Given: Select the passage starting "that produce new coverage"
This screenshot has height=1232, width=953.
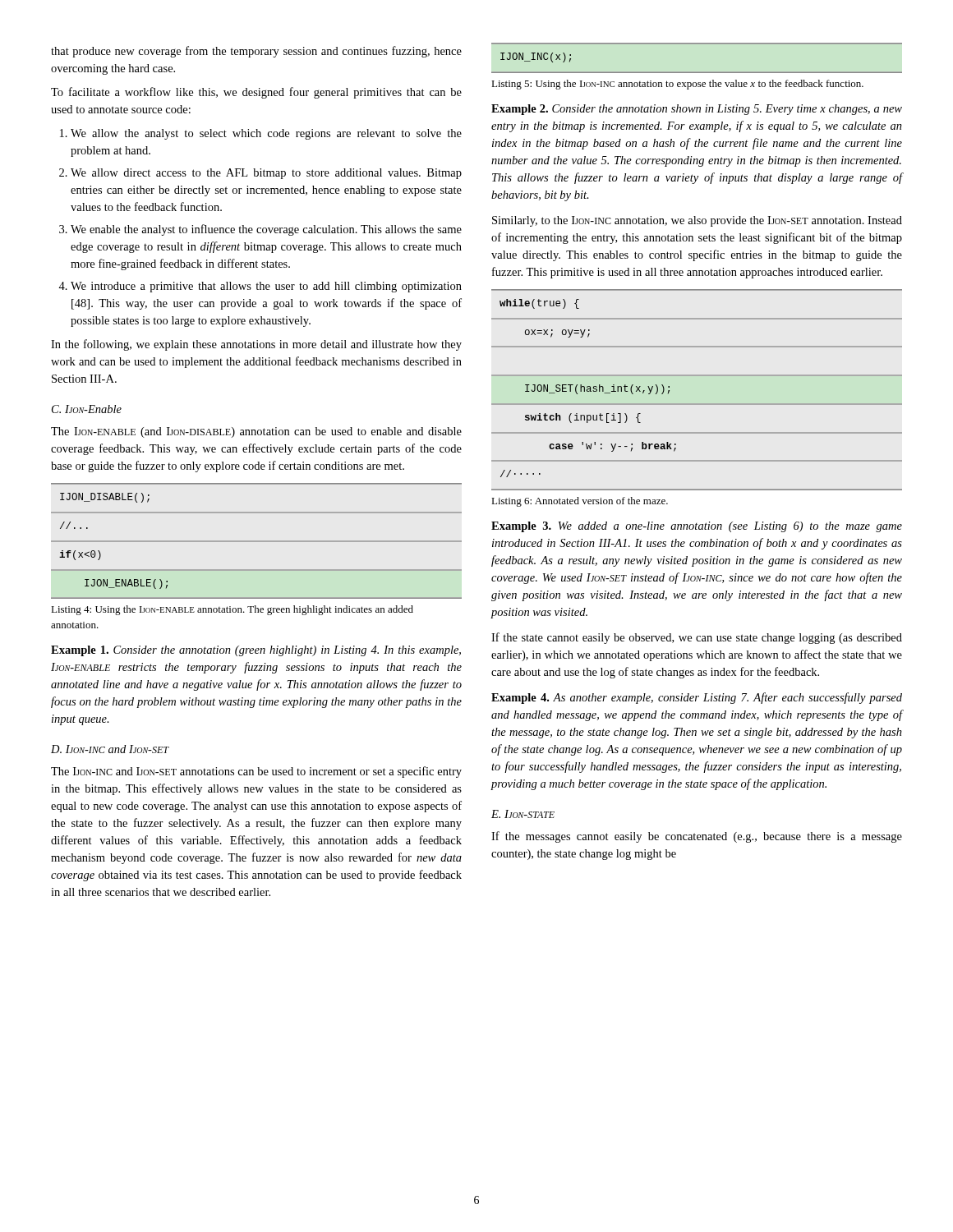Looking at the screenshot, I should pos(256,60).
